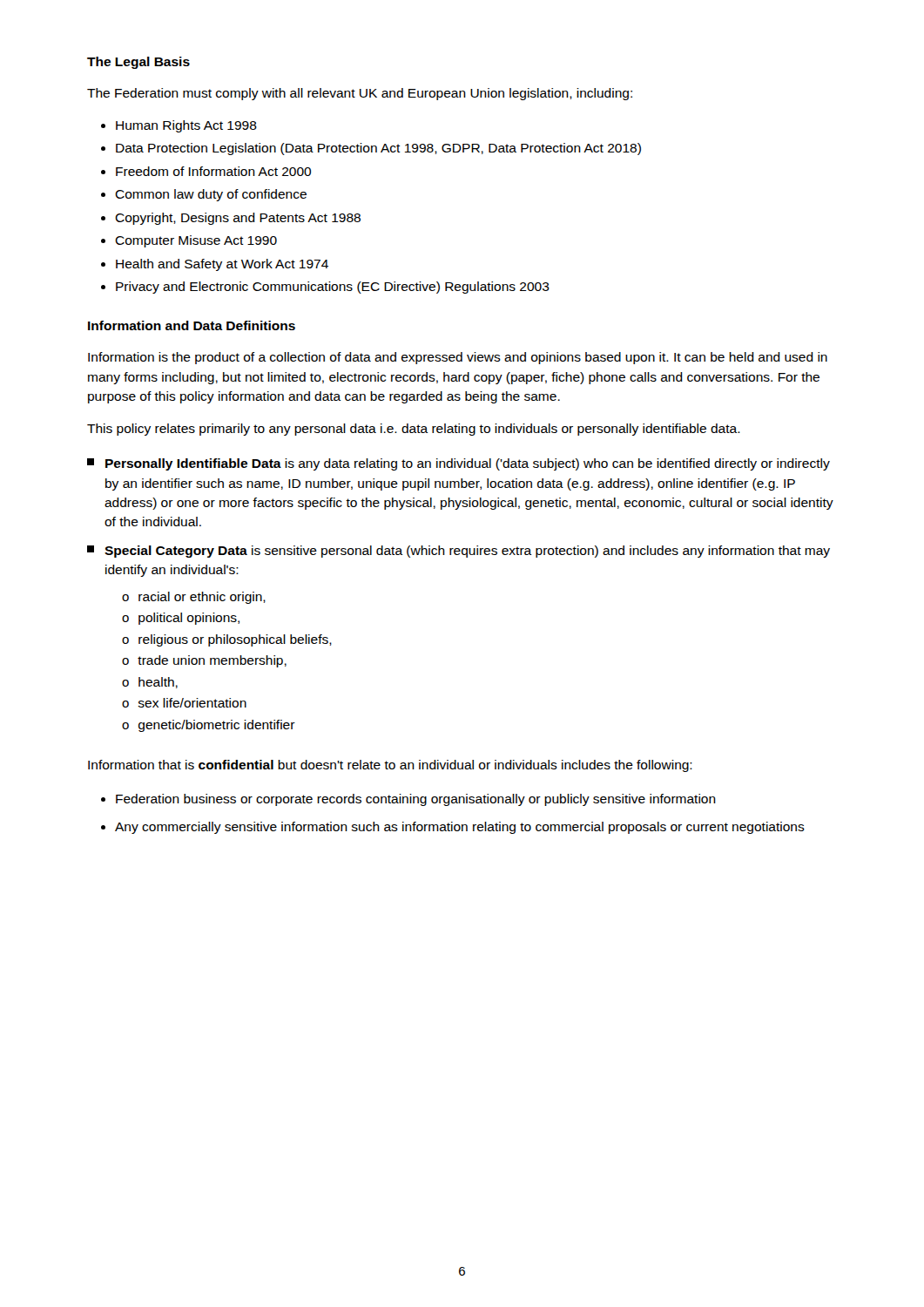Navigate to the text block starting "Data Protection Legislation"

(x=378, y=148)
